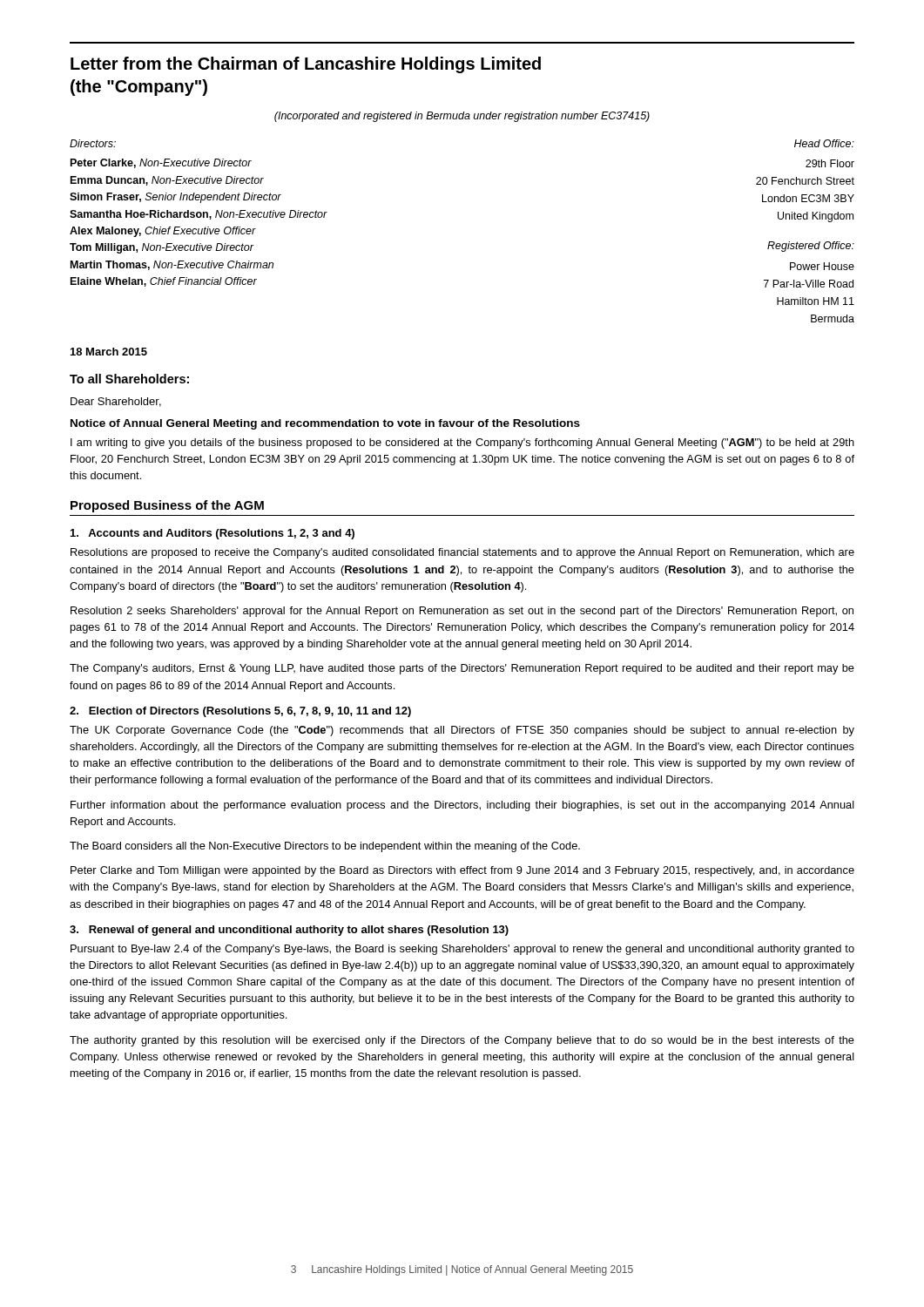Find the block on this page that starts "Pursuant to Bye-law"
Viewport: 924px width, 1307px height.
point(462,982)
